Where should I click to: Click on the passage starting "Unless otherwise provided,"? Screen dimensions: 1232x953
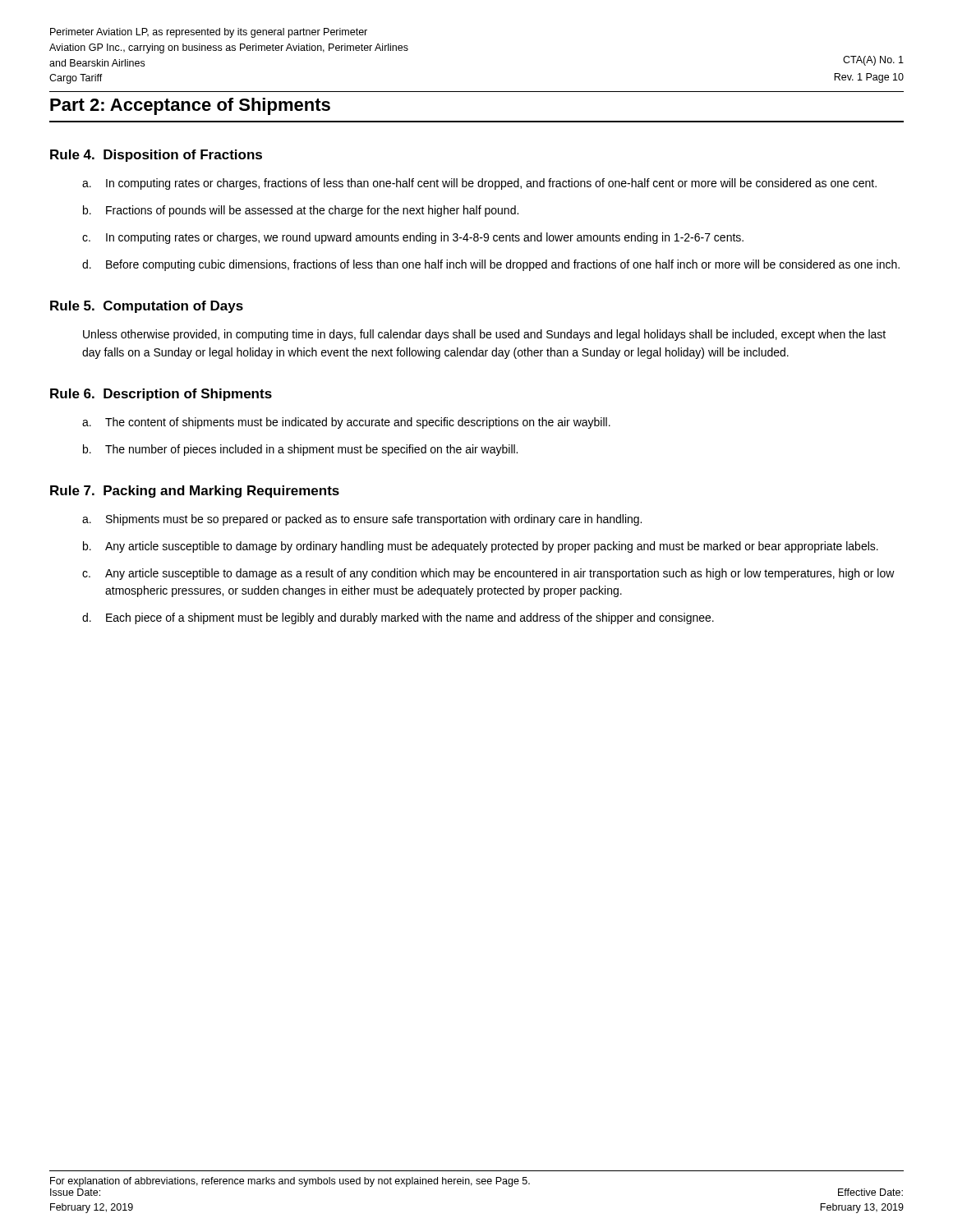(x=484, y=343)
